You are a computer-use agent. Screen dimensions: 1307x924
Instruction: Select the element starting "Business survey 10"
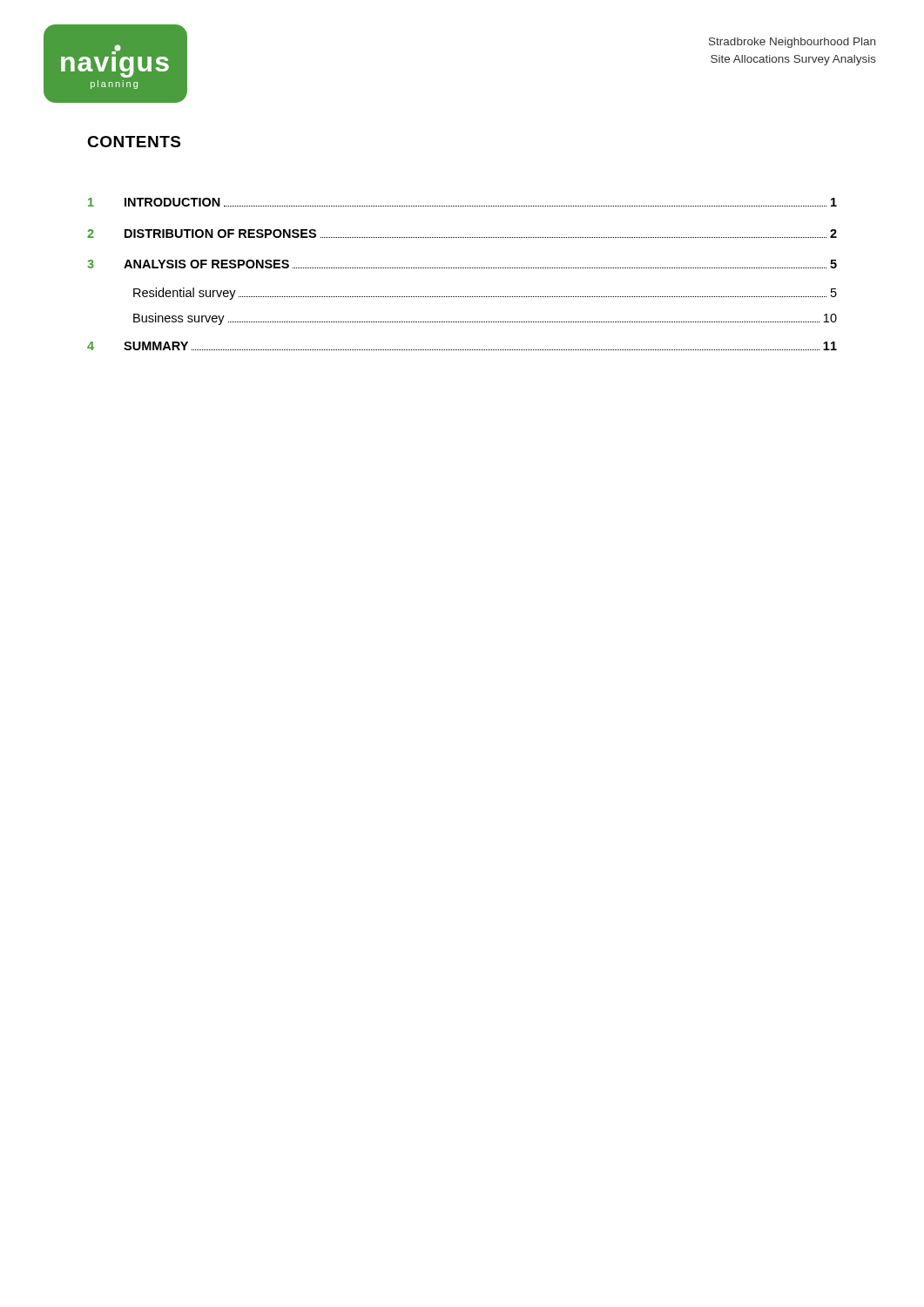[x=485, y=318]
